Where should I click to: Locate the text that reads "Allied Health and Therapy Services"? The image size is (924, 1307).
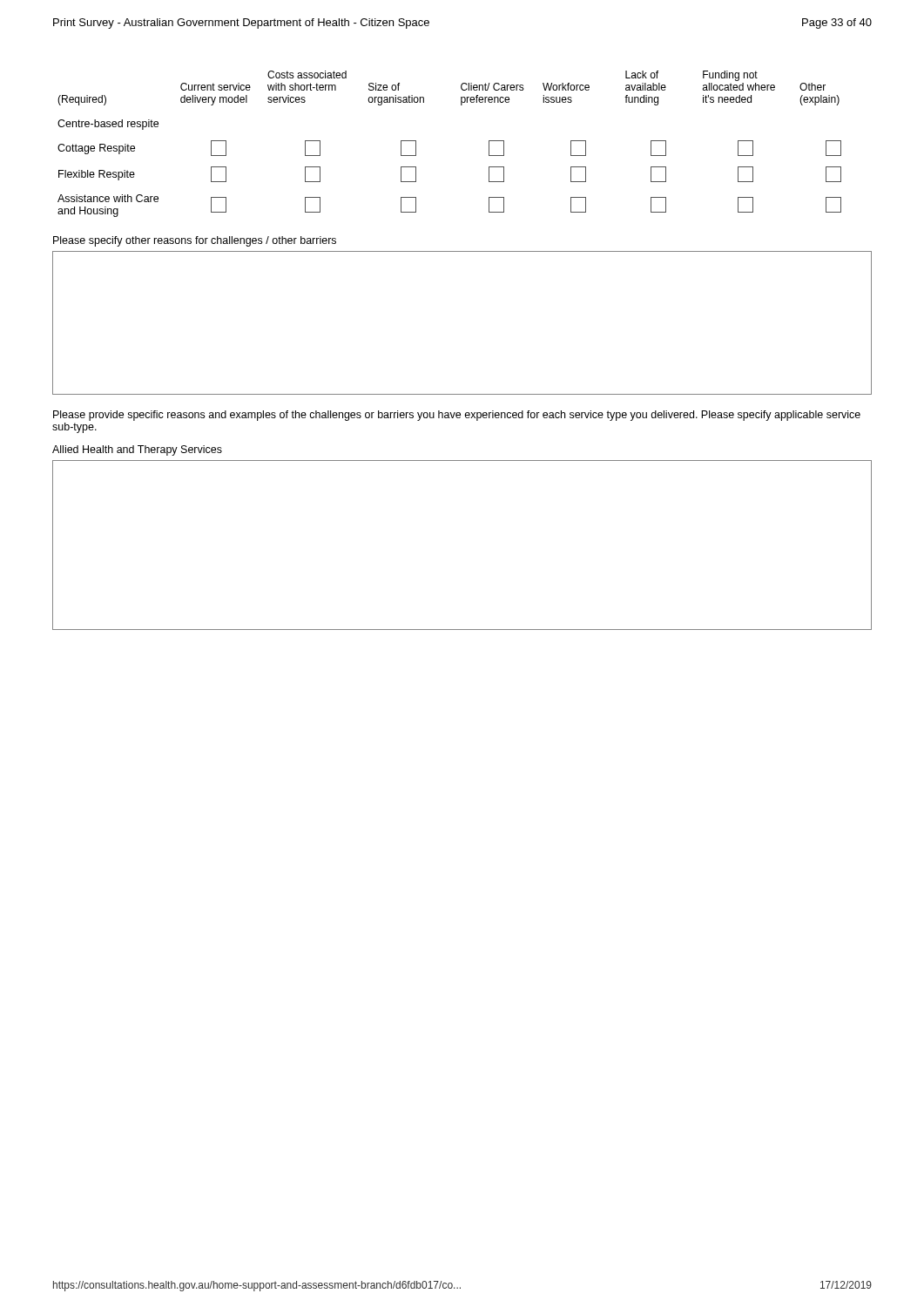pyautogui.click(x=137, y=450)
